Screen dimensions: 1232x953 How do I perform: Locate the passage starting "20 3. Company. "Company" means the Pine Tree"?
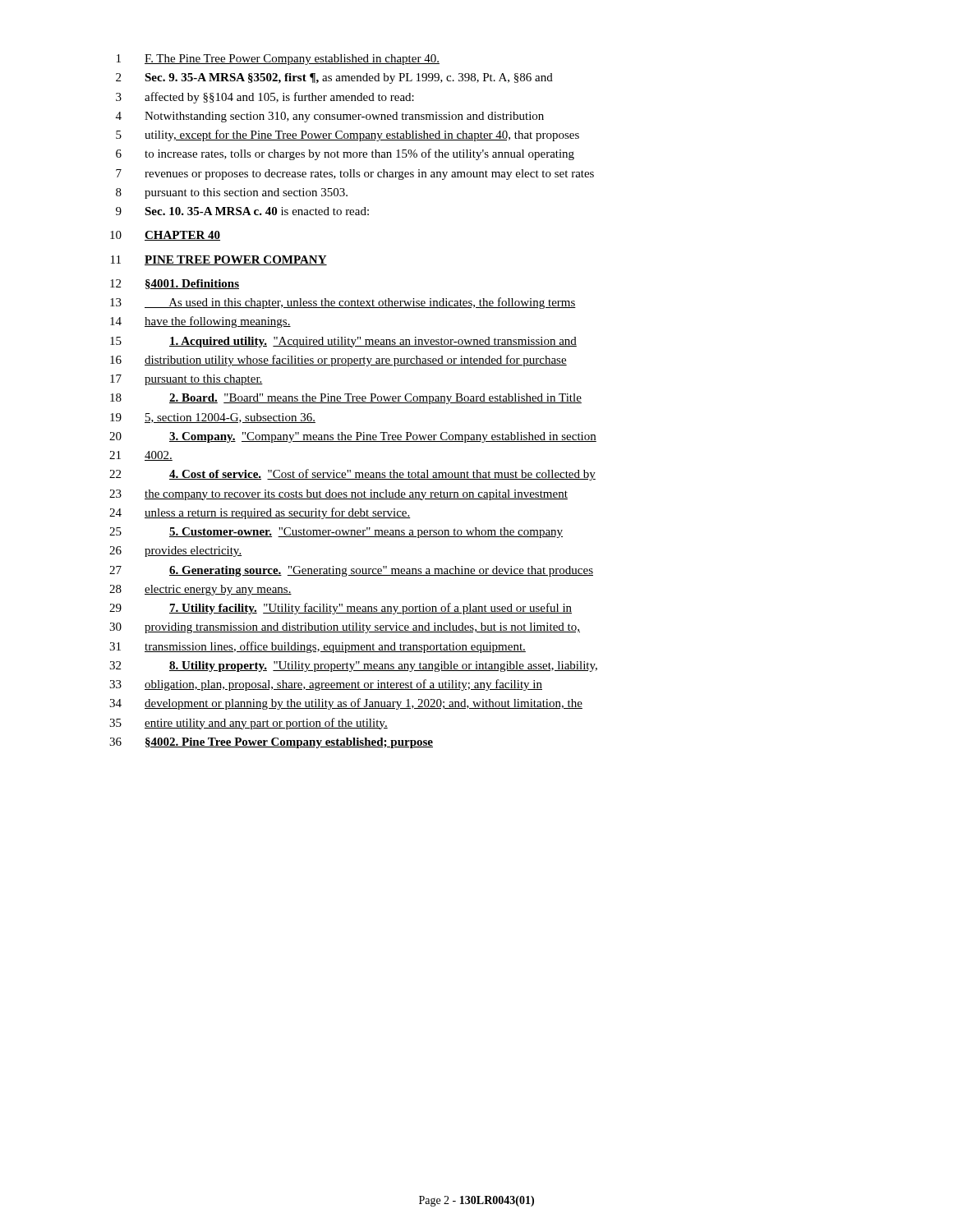[485, 446]
